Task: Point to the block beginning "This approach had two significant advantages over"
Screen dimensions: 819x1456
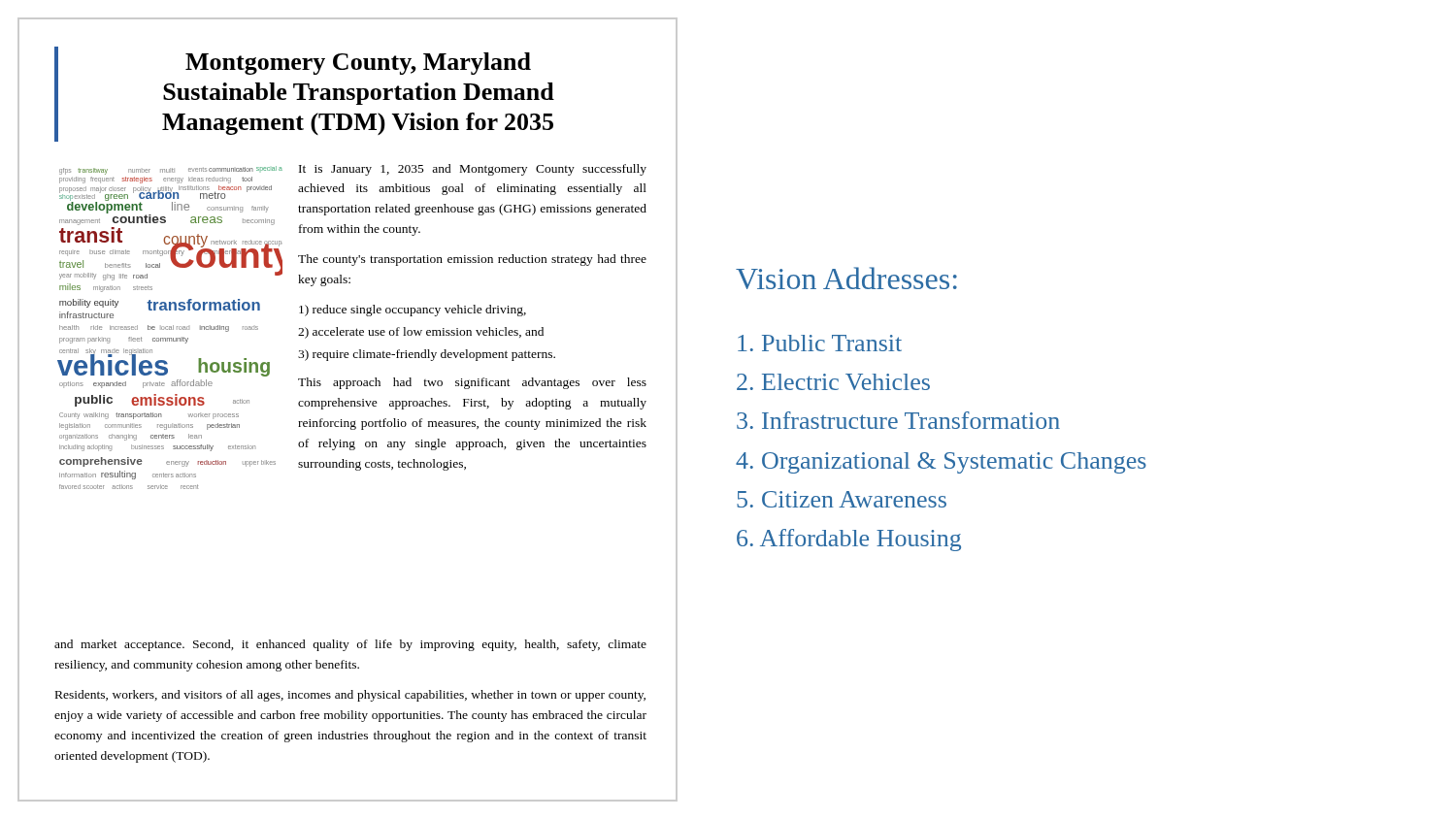Action: pos(472,423)
